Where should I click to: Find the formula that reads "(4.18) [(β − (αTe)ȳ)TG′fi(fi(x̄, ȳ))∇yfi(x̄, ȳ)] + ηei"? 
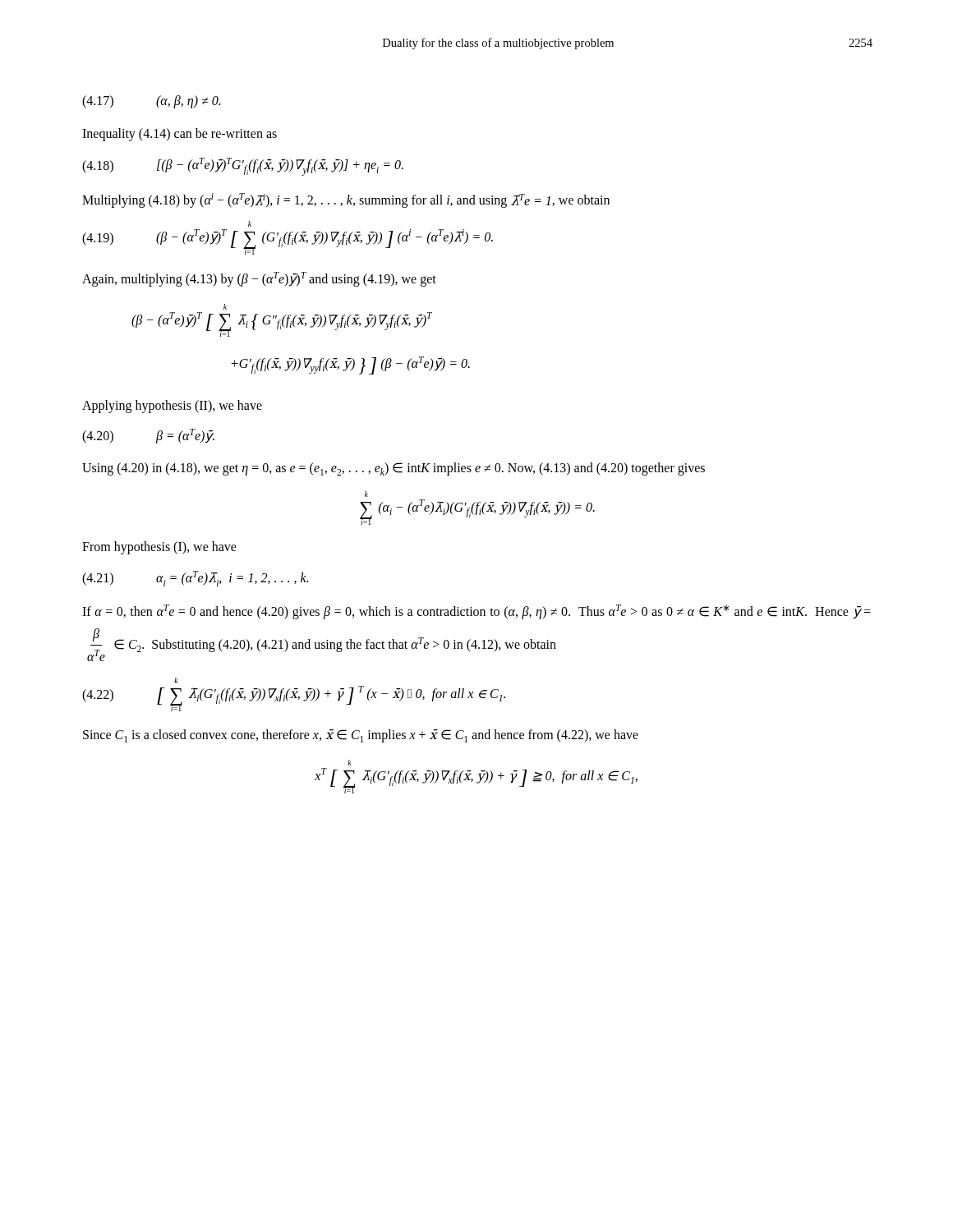click(243, 166)
